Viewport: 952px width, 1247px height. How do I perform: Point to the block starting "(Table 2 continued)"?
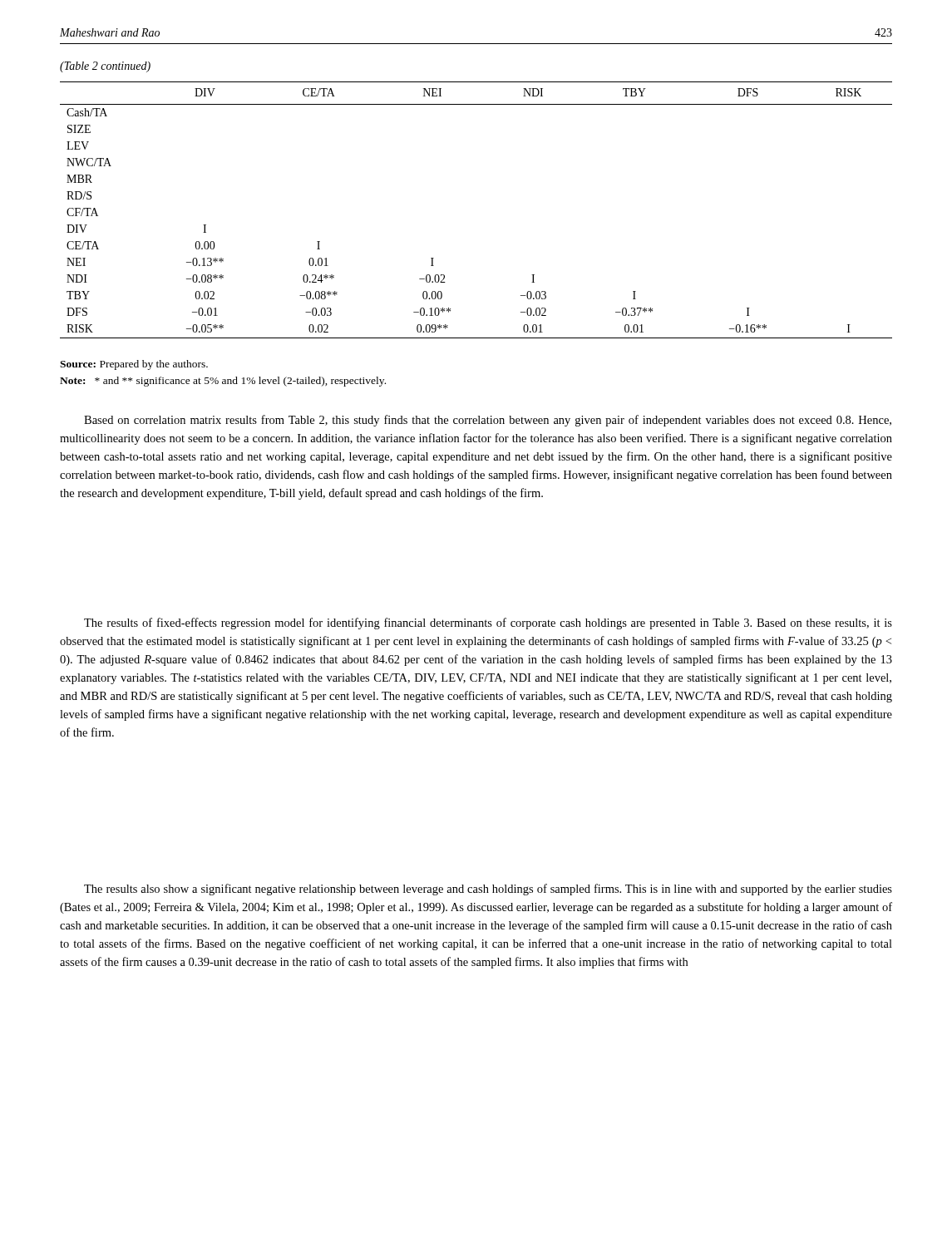pyautogui.click(x=105, y=66)
